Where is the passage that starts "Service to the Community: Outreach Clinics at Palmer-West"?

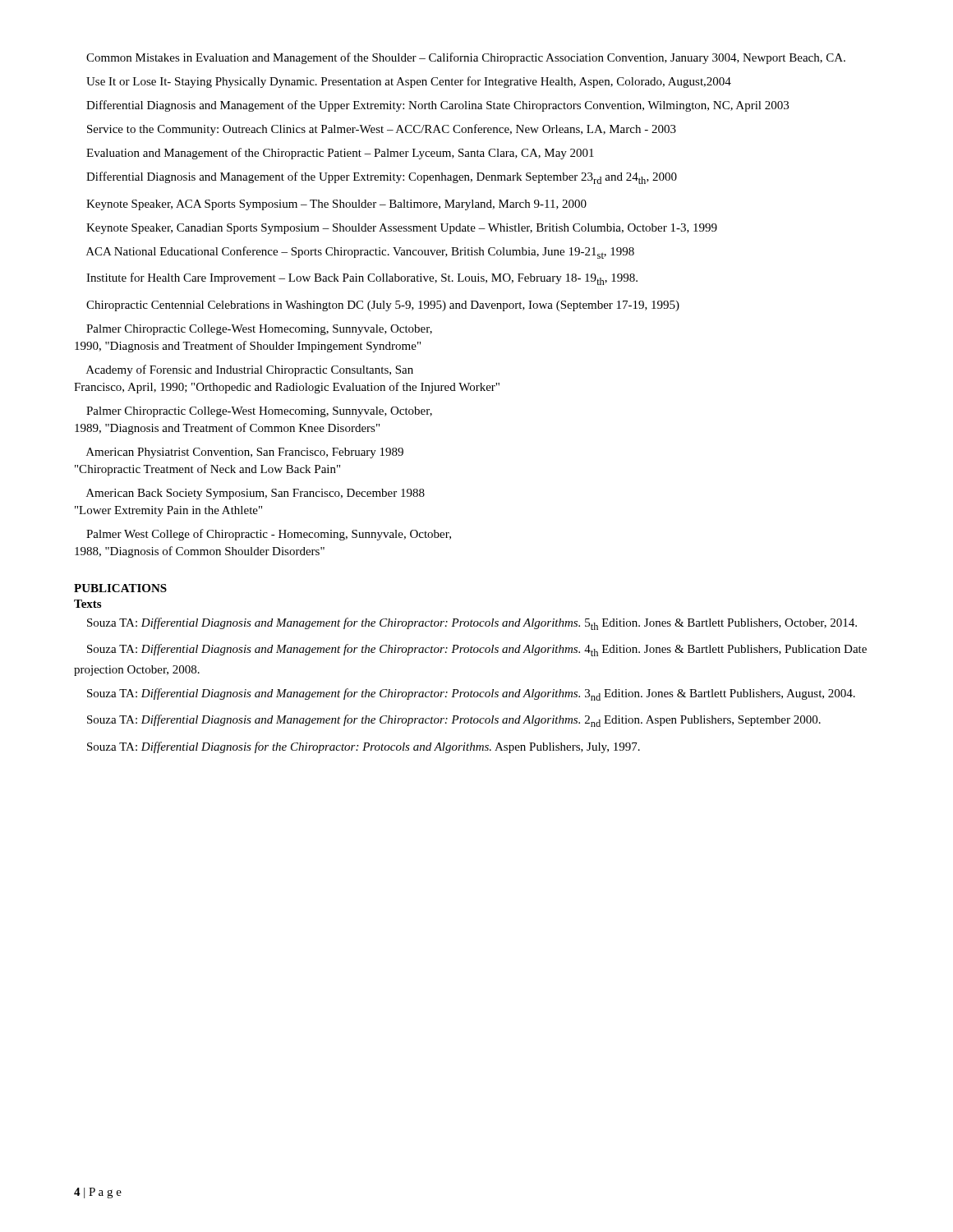[x=375, y=129]
